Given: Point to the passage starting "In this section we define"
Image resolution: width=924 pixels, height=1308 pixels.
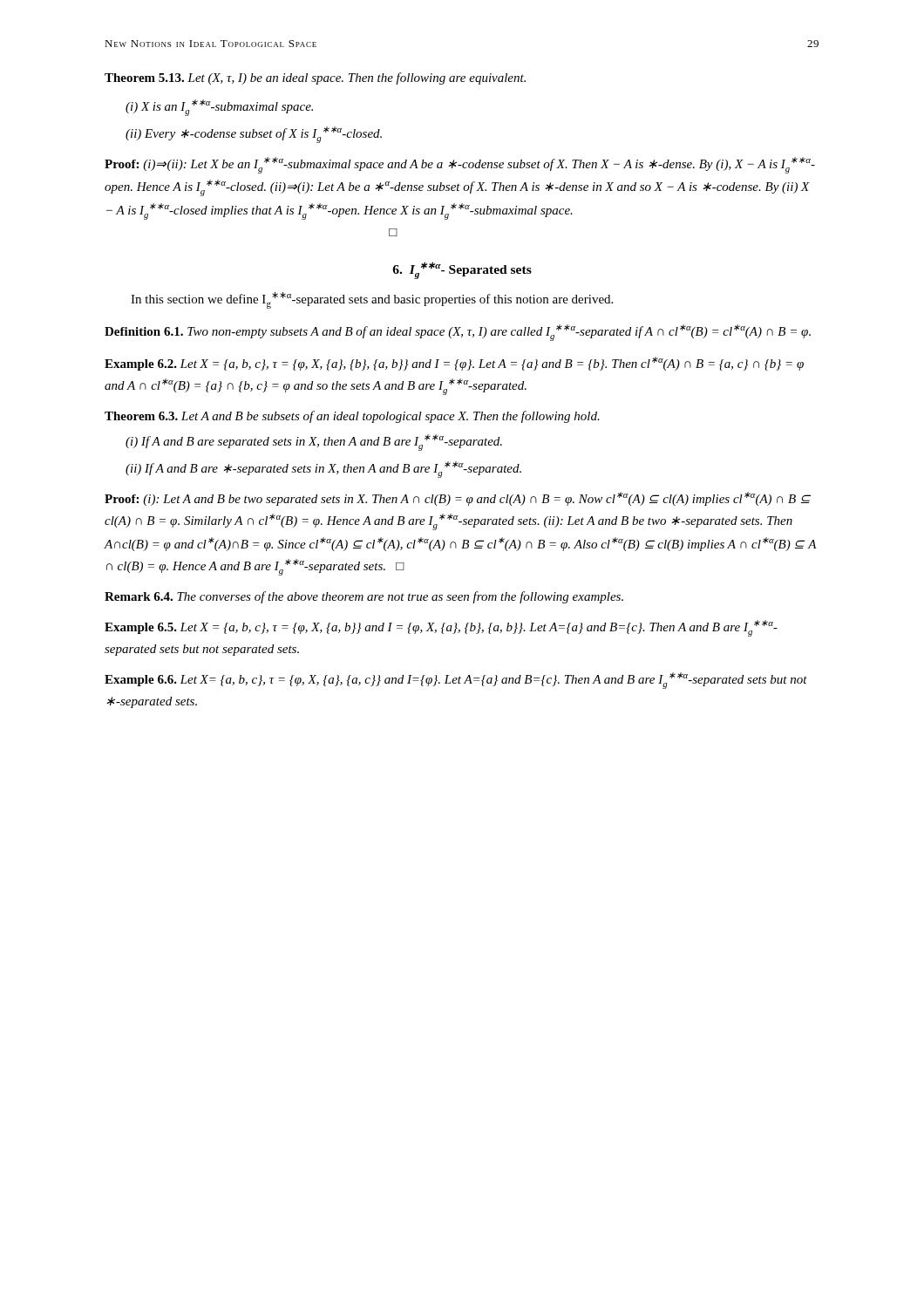Looking at the screenshot, I should [372, 299].
